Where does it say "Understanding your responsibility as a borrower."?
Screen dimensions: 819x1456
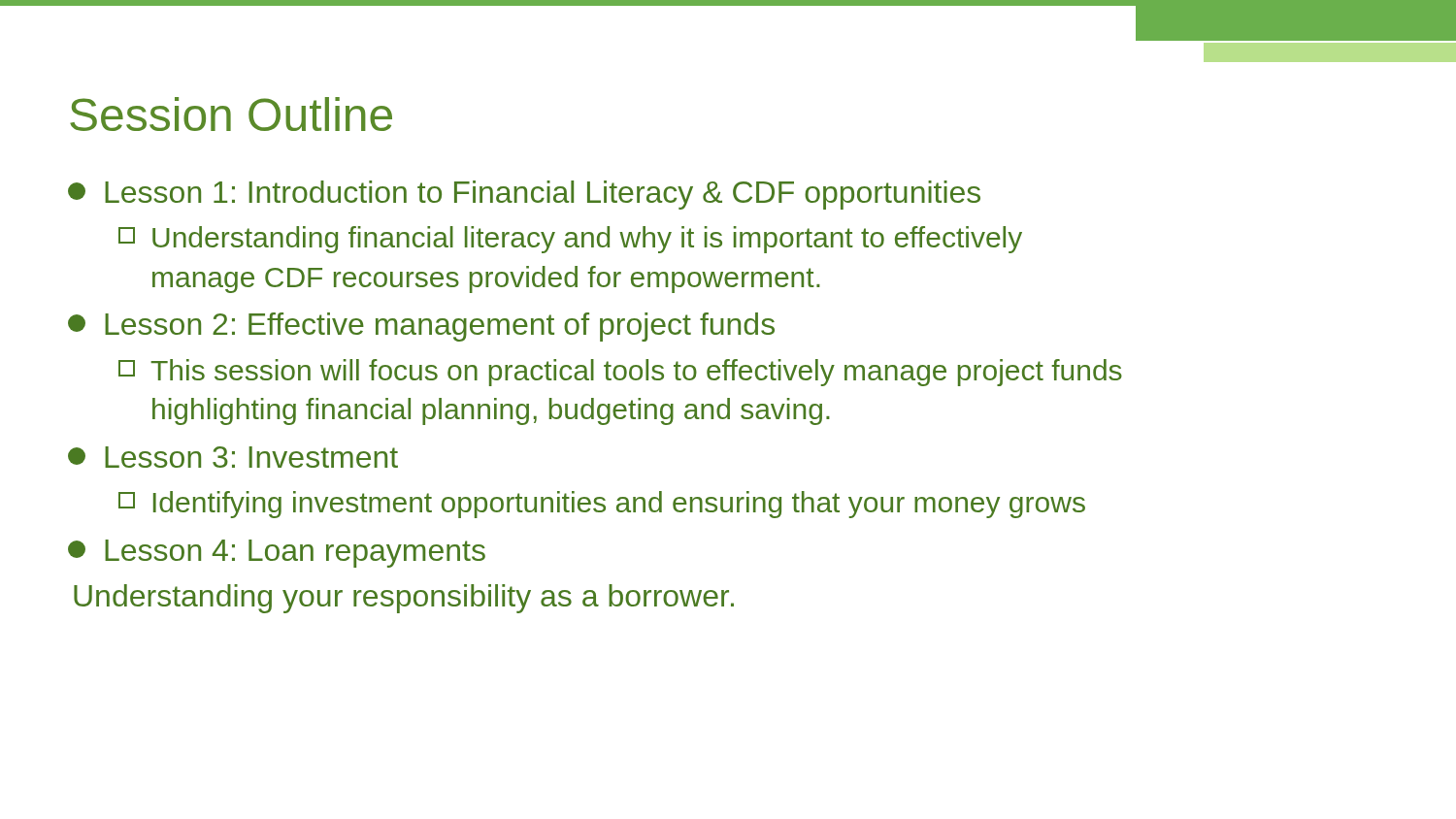click(404, 596)
